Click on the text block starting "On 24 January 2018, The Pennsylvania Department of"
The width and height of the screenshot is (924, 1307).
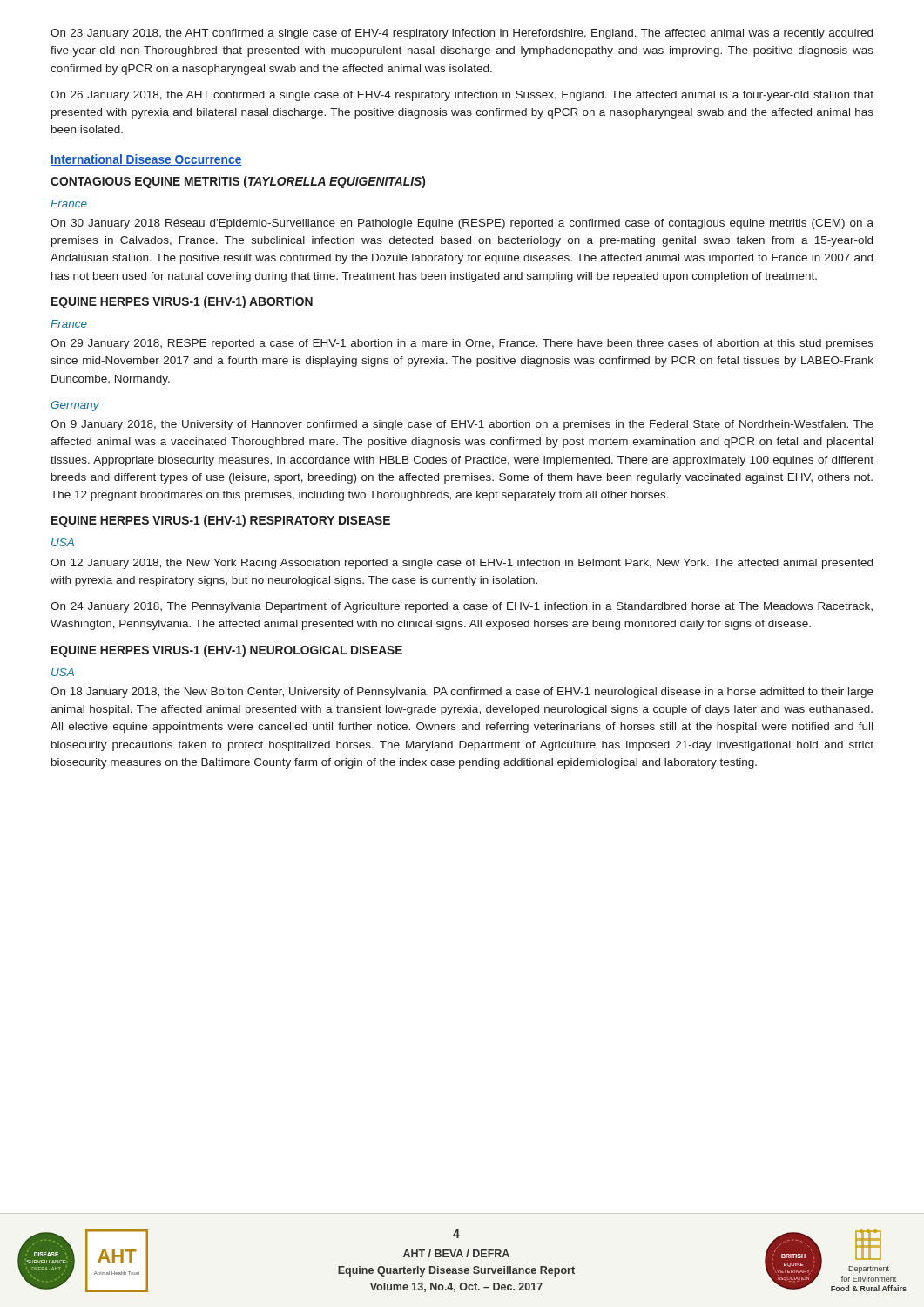pyautogui.click(x=462, y=615)
